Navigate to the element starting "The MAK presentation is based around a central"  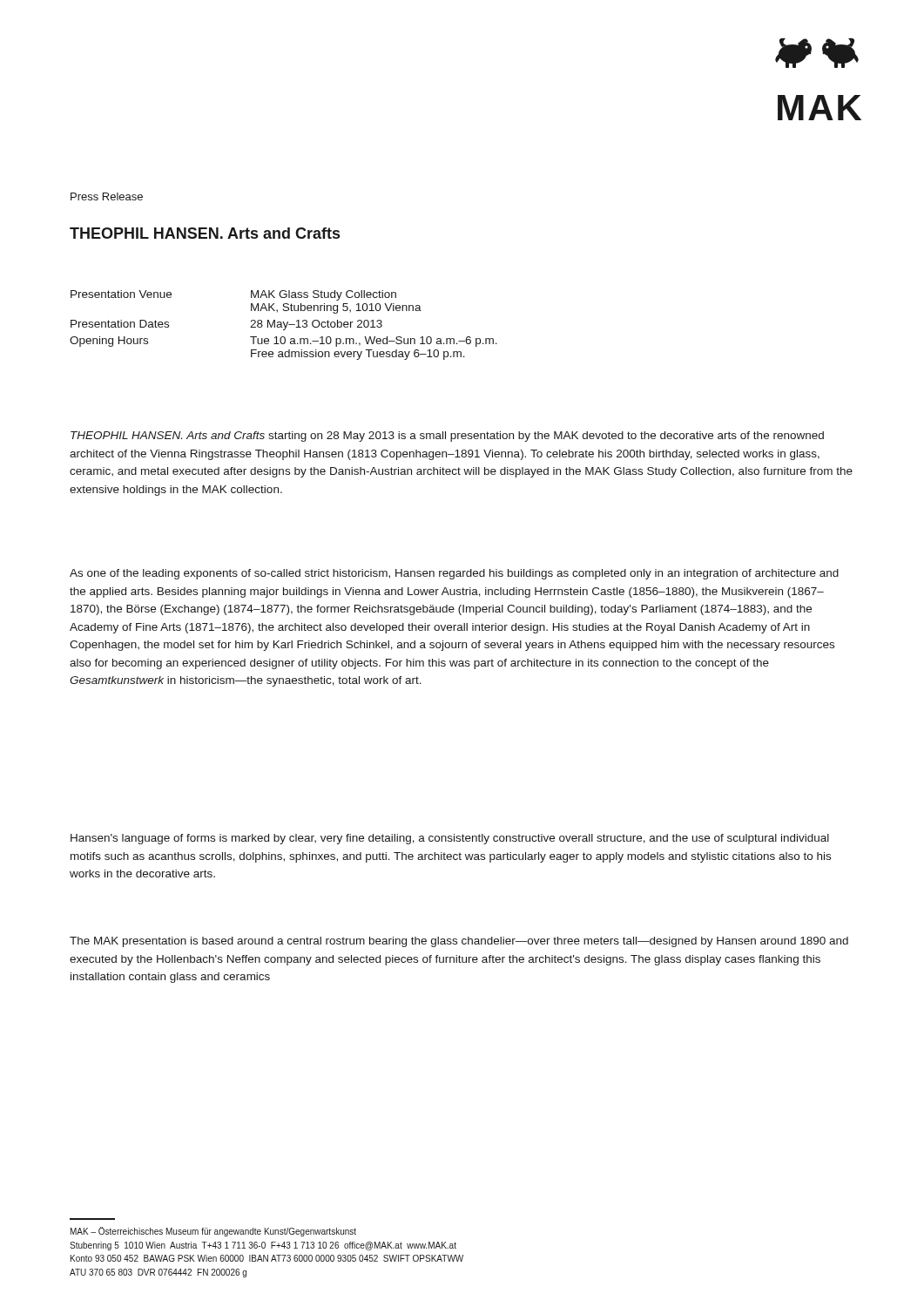tap(462, 959)
